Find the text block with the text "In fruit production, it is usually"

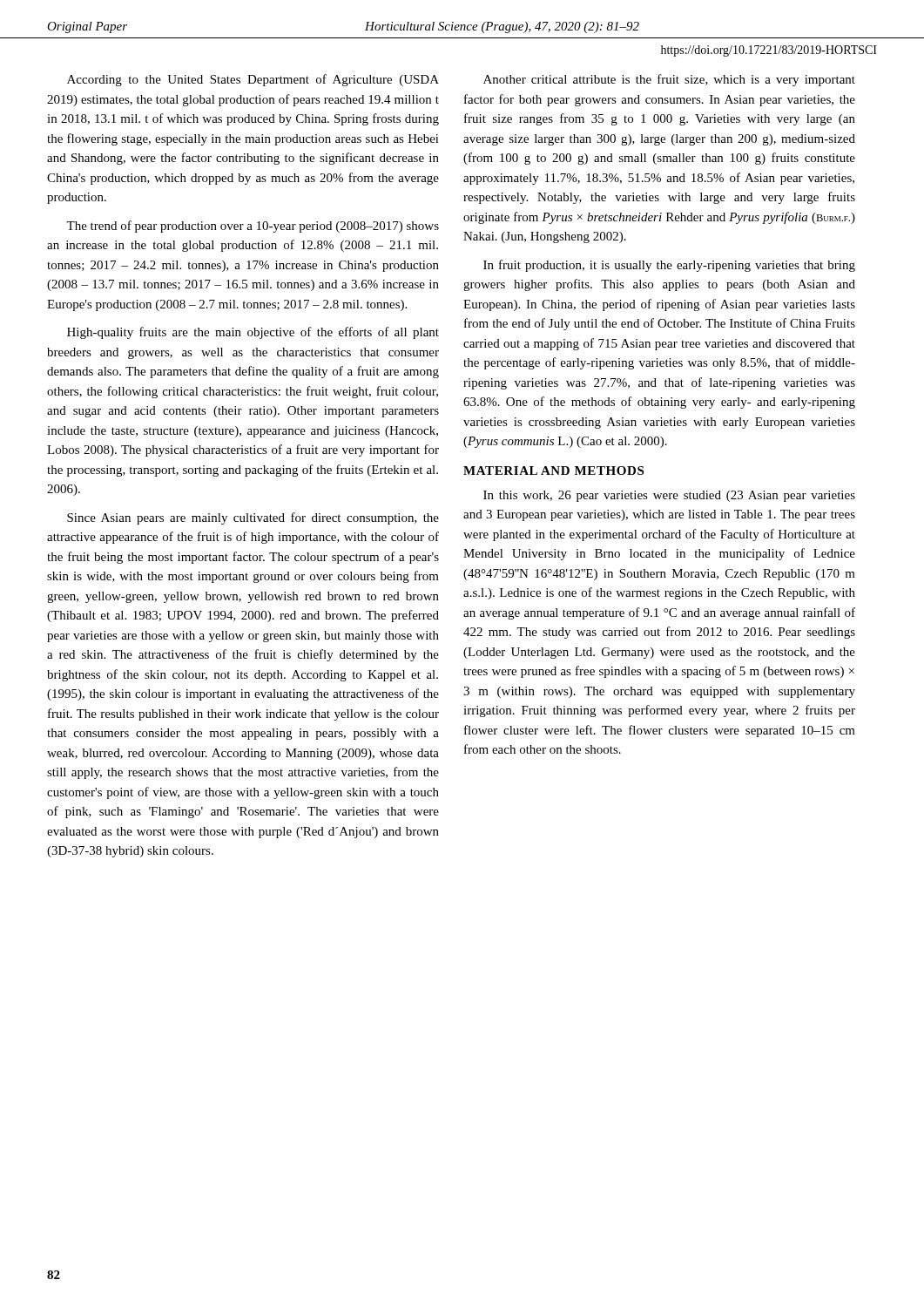(659, 353)
